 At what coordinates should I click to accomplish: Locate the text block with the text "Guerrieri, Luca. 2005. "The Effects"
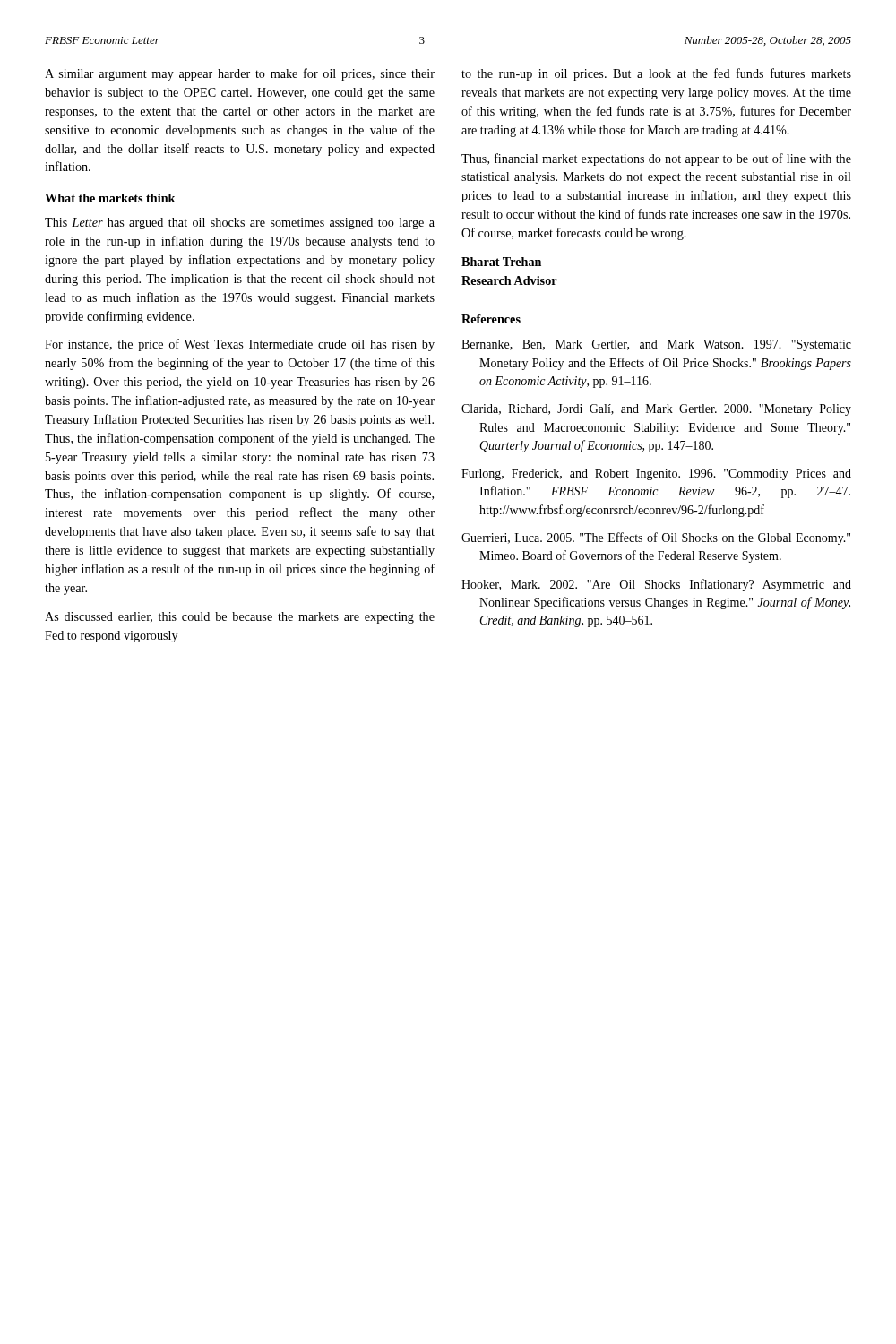656,548
